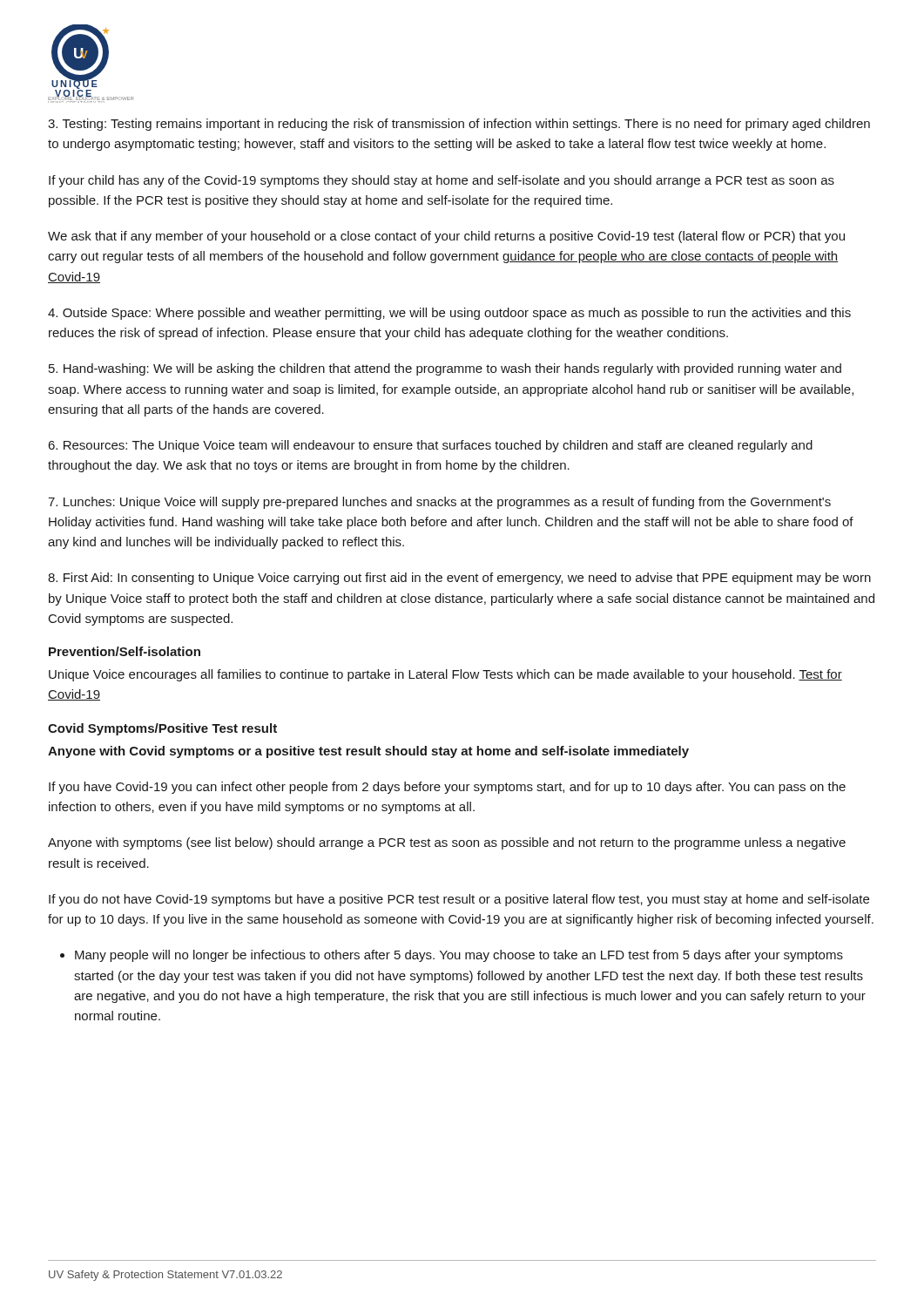The height and width of the screenshot is (1307, 924).
Task: Select the text block that says "Anyone with symptoms (see"
Action: (x=447, y=852)
